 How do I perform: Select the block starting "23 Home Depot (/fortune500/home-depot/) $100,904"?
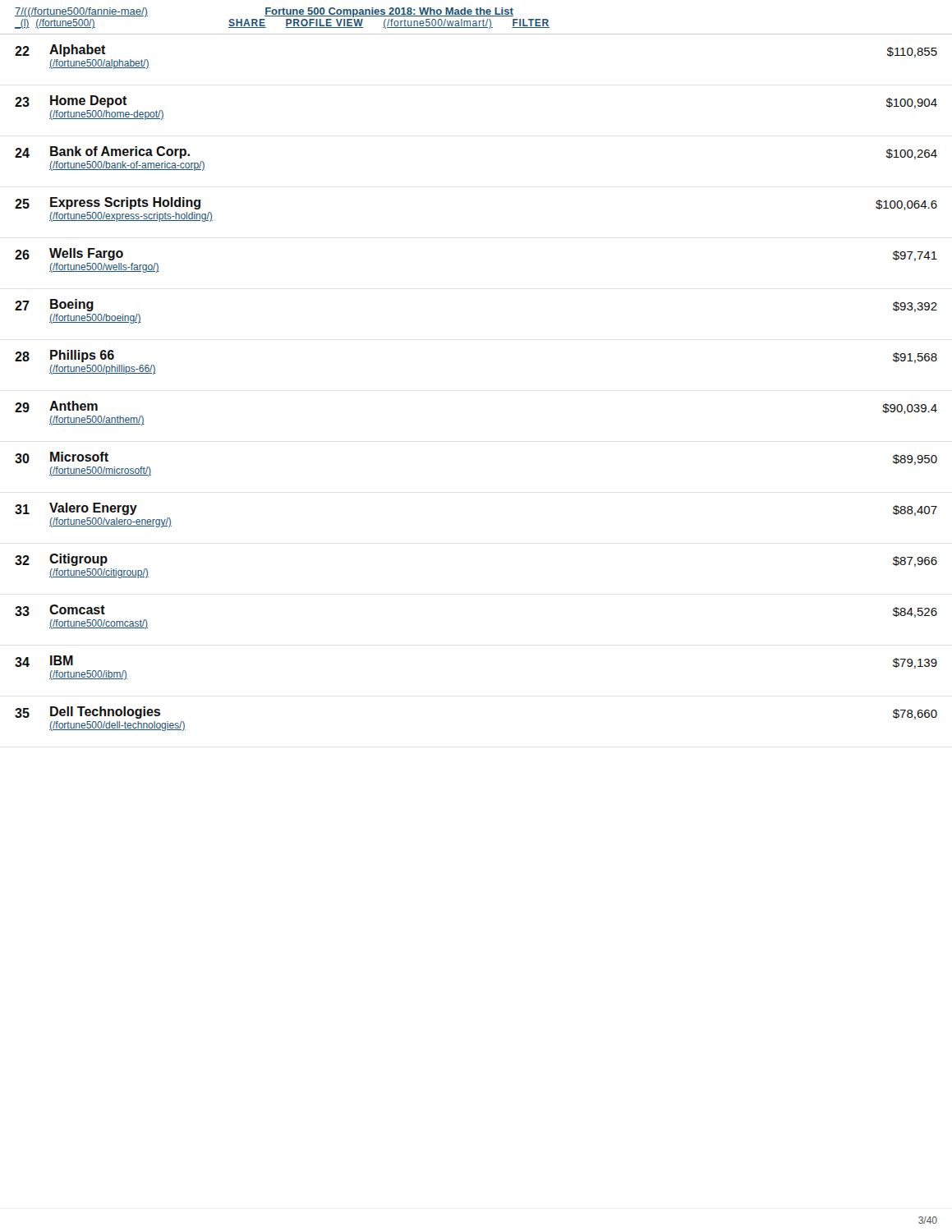coord(95,103)
